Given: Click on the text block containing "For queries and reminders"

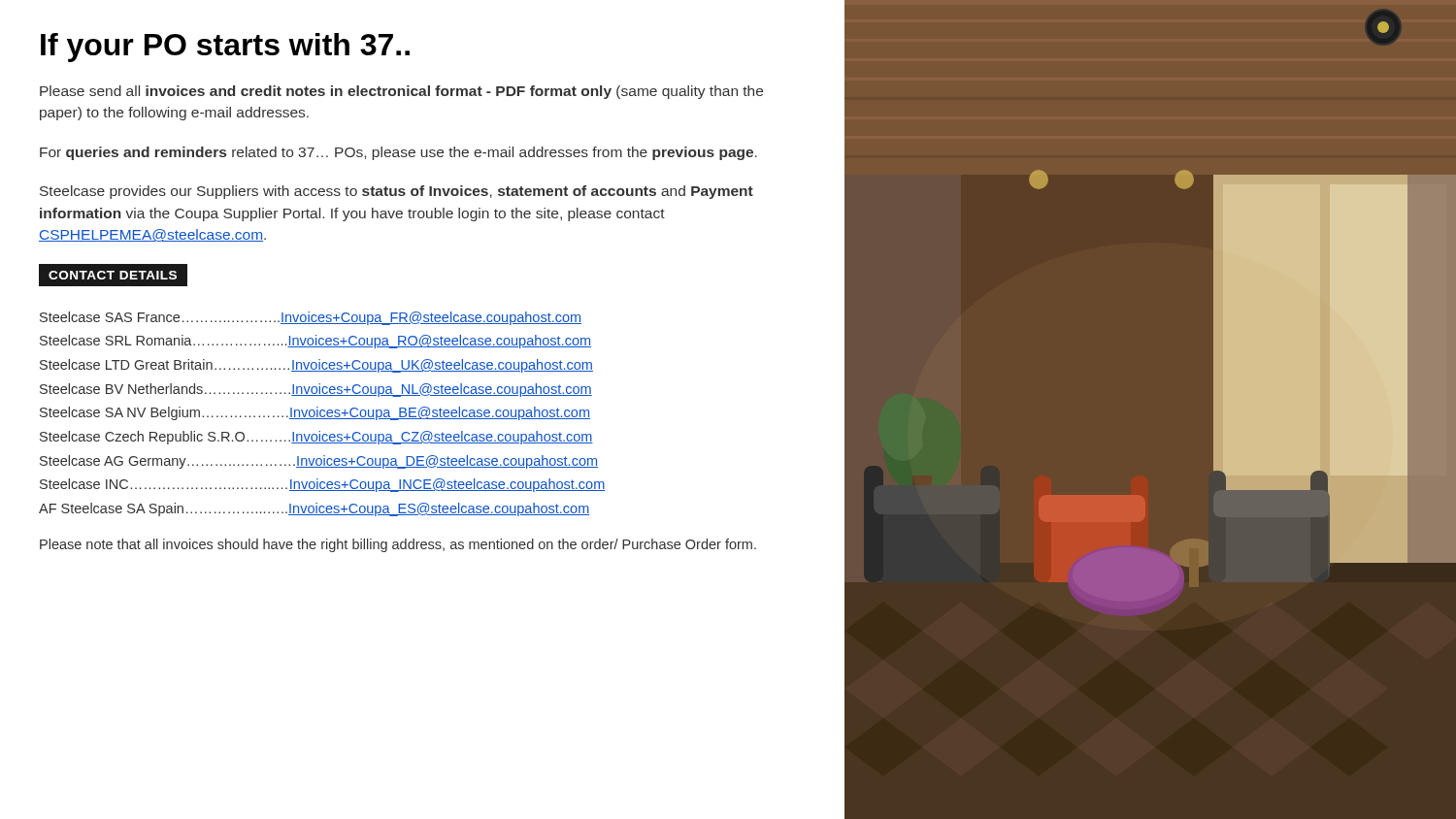Looking at the screenshot, I should 398,152.
